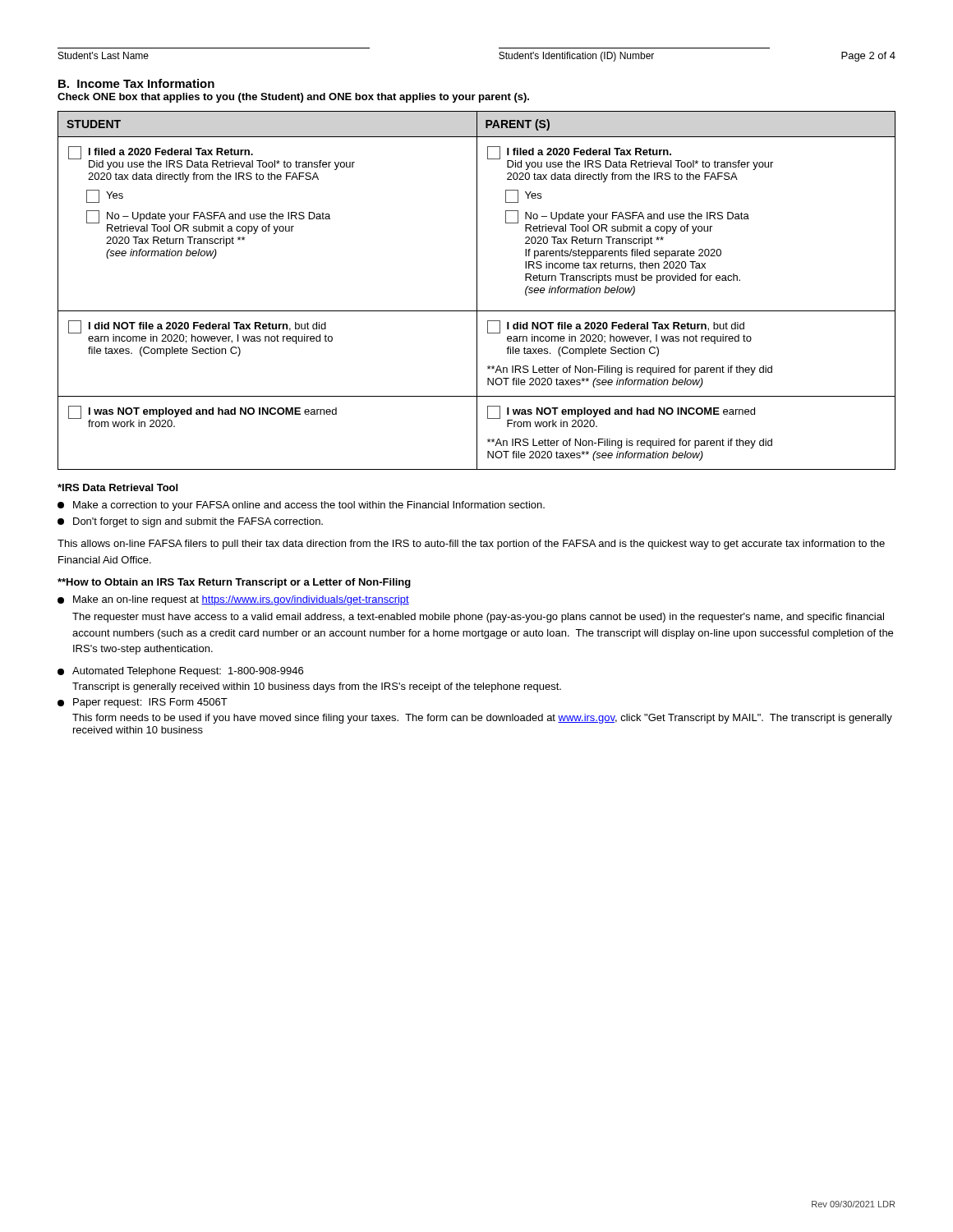The width and height of the screenshot is (953, 1232).
Task: Find the passage starting "Make a correction"
Action: pyautogui.click(x=301, y=505)
